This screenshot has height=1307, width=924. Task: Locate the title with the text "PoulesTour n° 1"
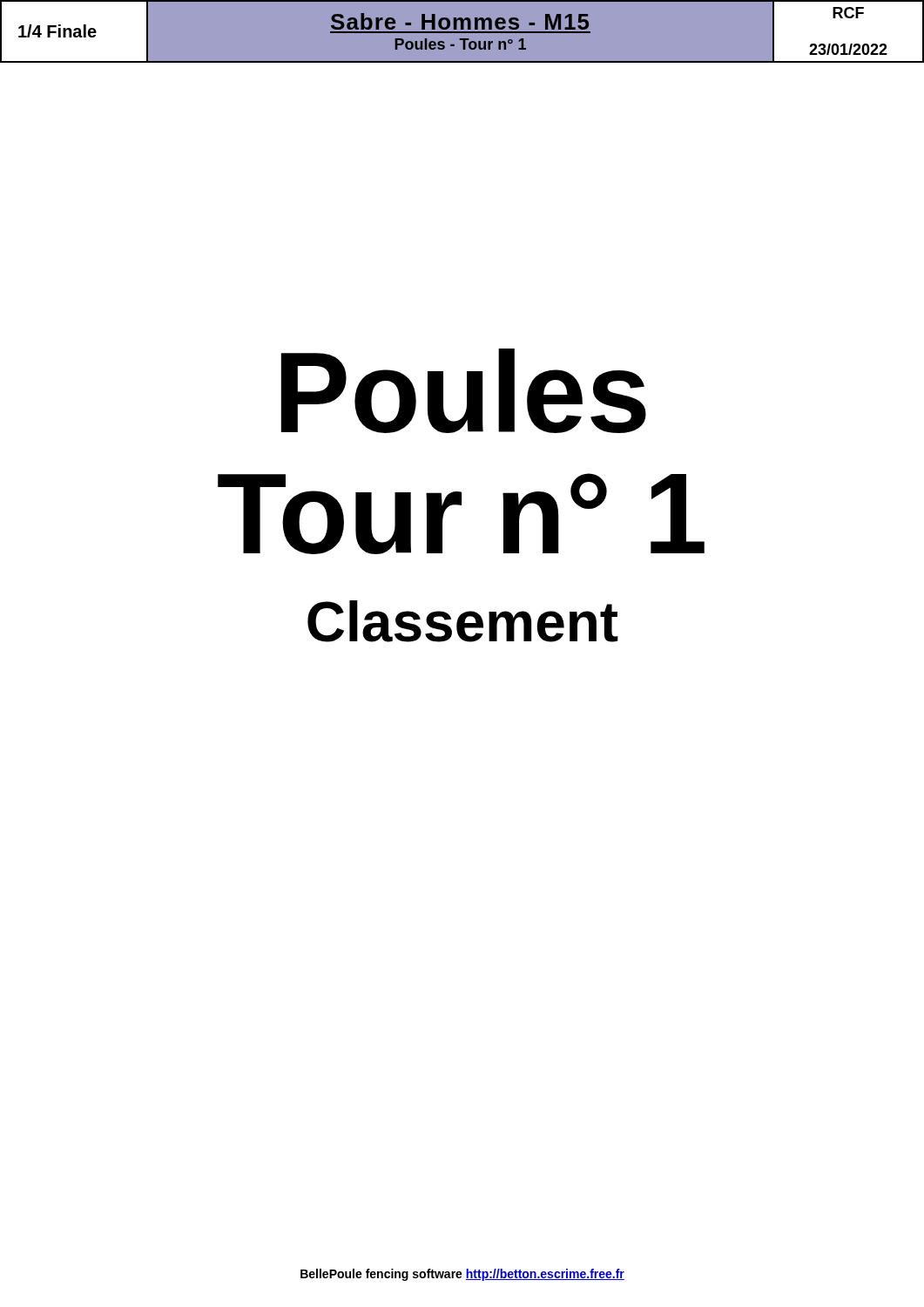pos(462,454)
